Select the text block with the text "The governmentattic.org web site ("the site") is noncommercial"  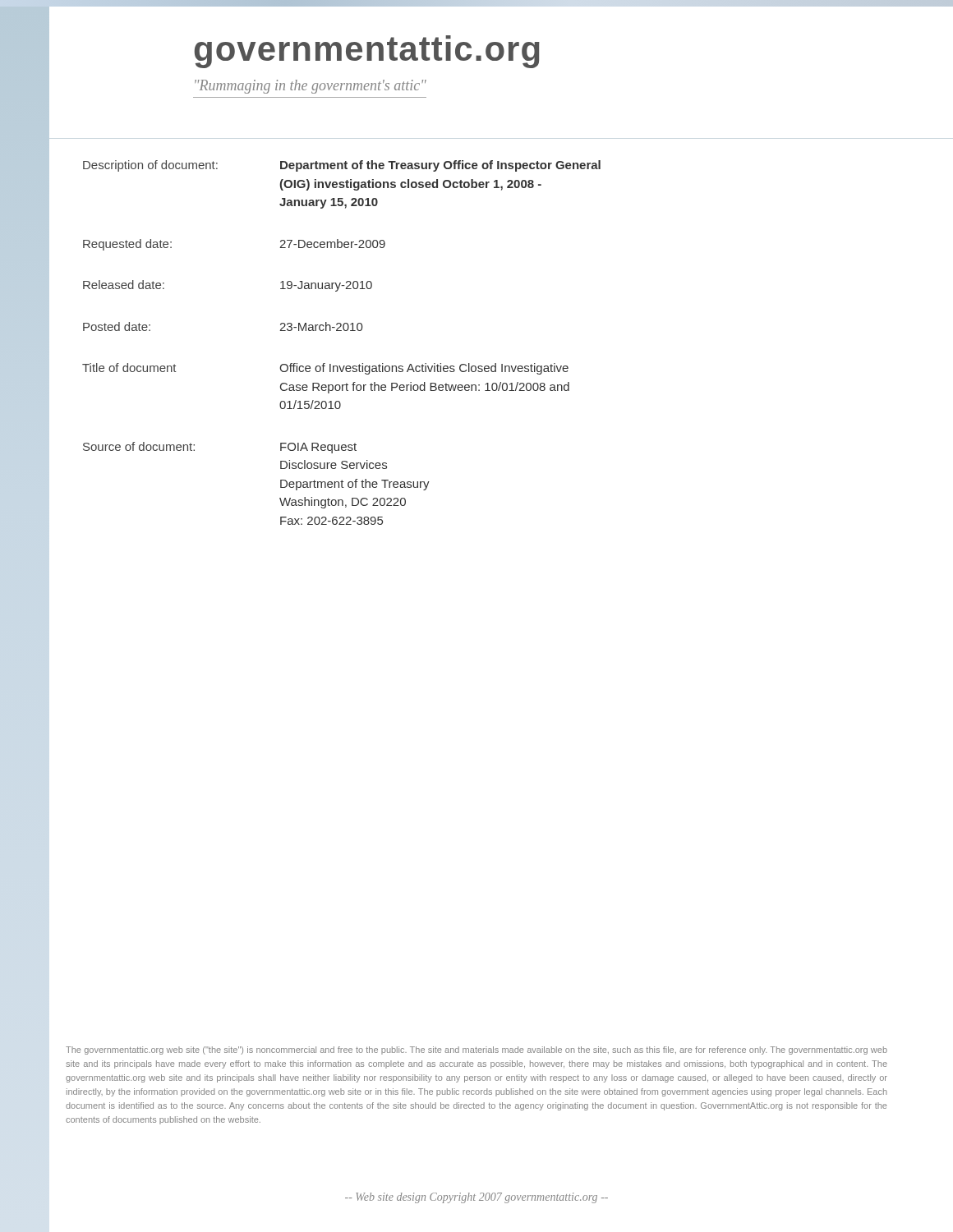[x=476, y=1085]
